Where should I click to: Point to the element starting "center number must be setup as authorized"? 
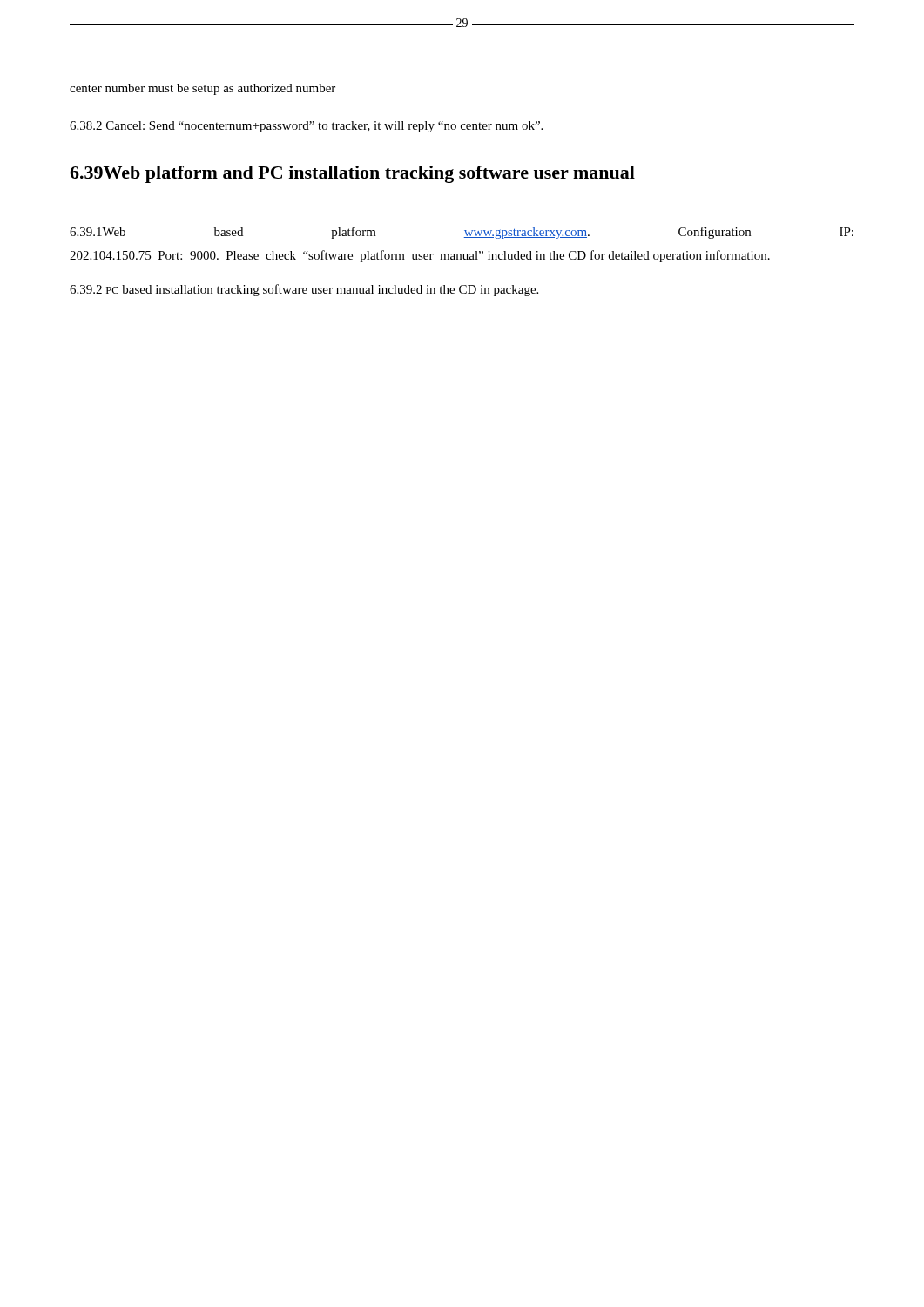(x=203, y=88)
